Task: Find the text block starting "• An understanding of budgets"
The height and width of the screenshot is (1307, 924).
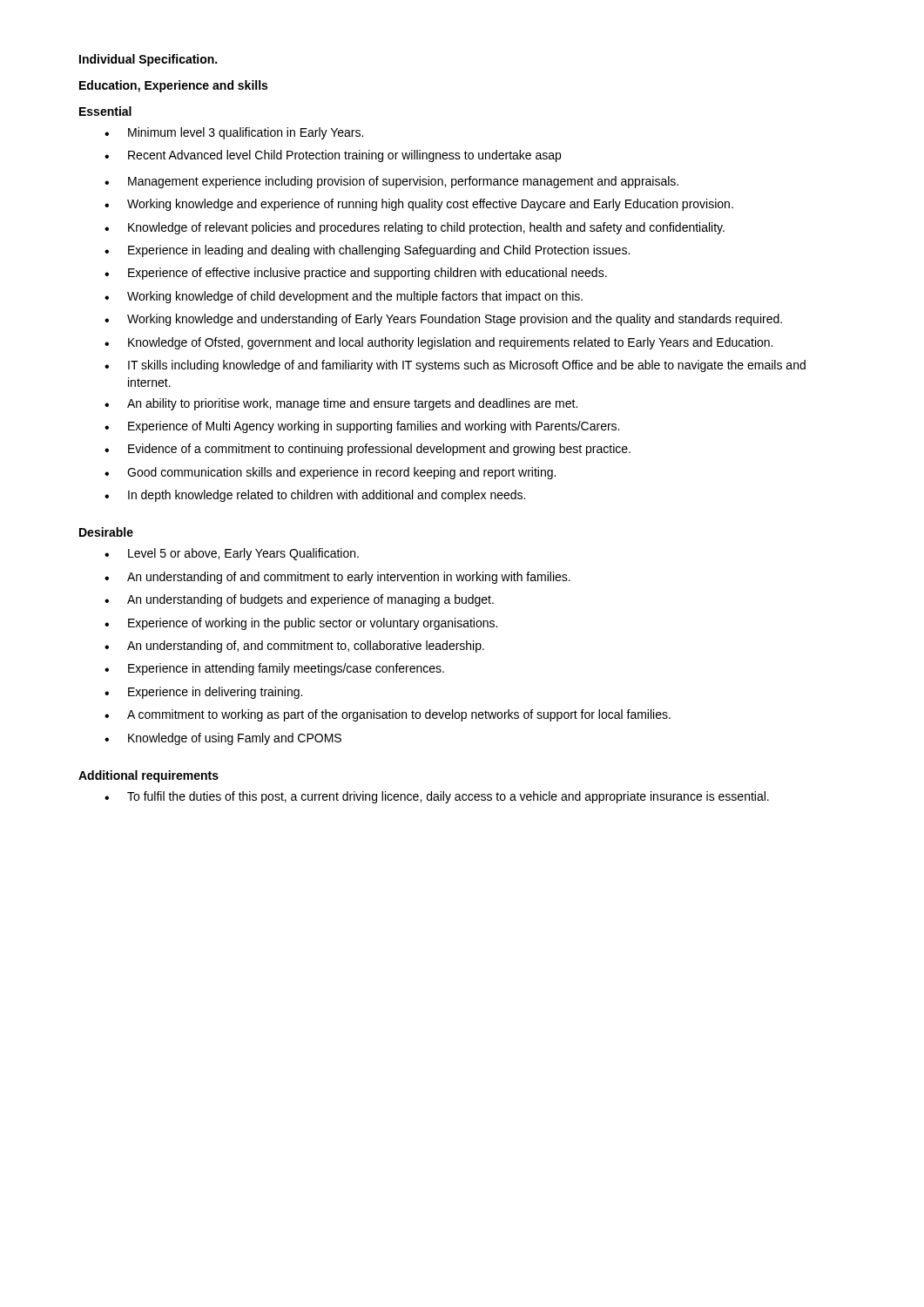Action: (x=475, y=601)
